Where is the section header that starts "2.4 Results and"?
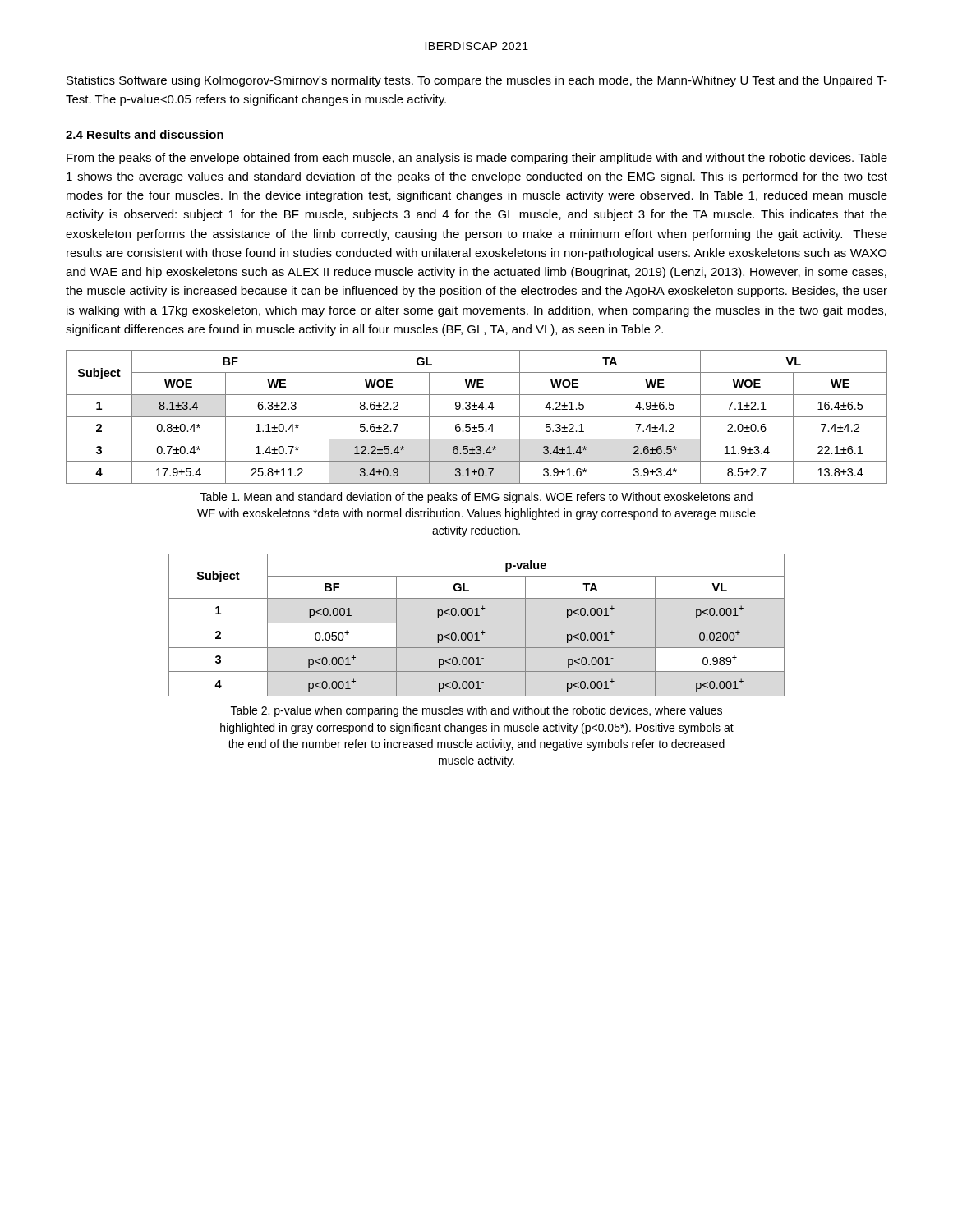The height and width of the screenshot is (1232, 953). (x=145, y=134)
